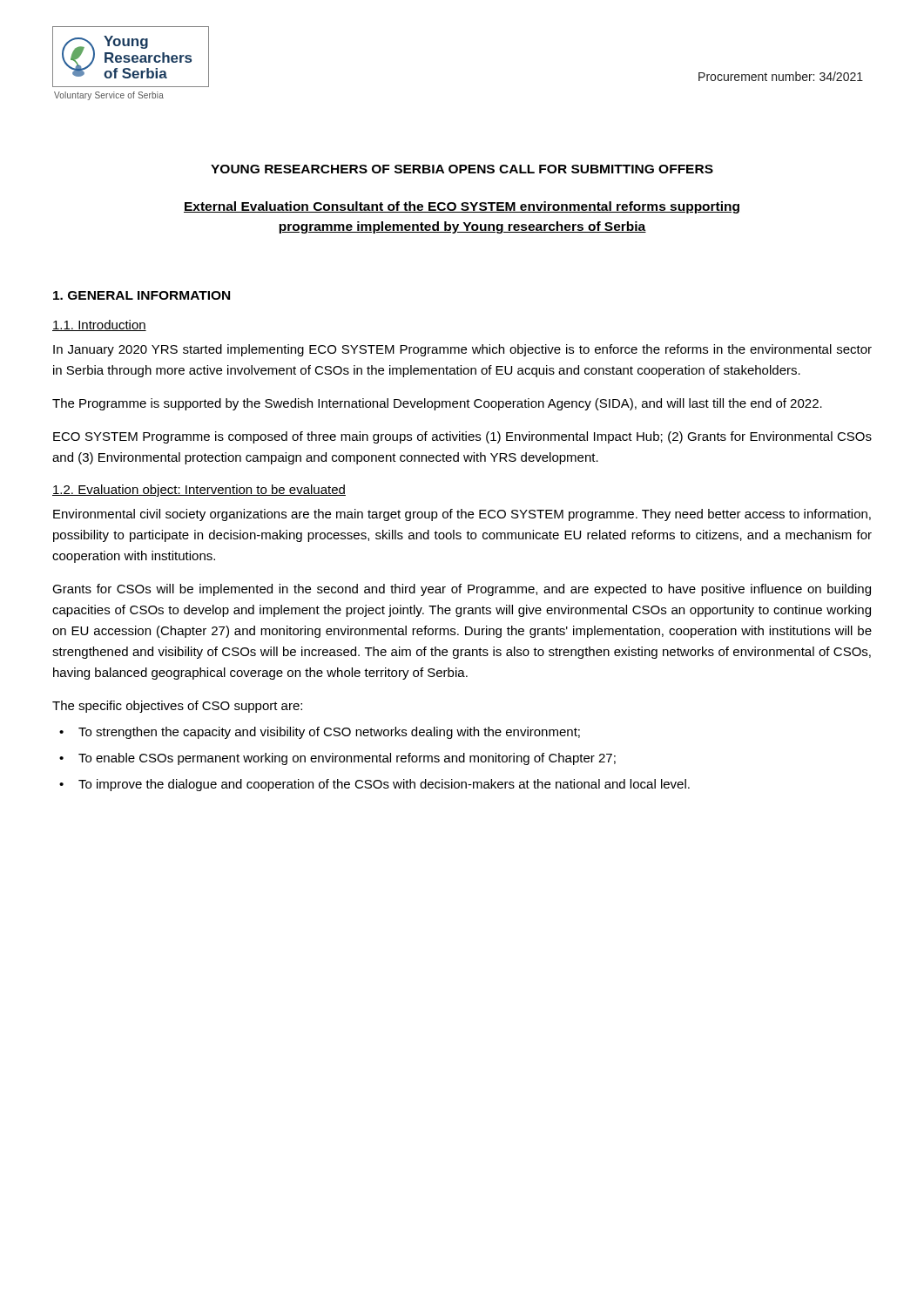The width and height of the screenshot is (924, 1307).
Task: Locate the block of text that opens with "Environmental civil society organizations are"
Action: [x=462, y=535]
